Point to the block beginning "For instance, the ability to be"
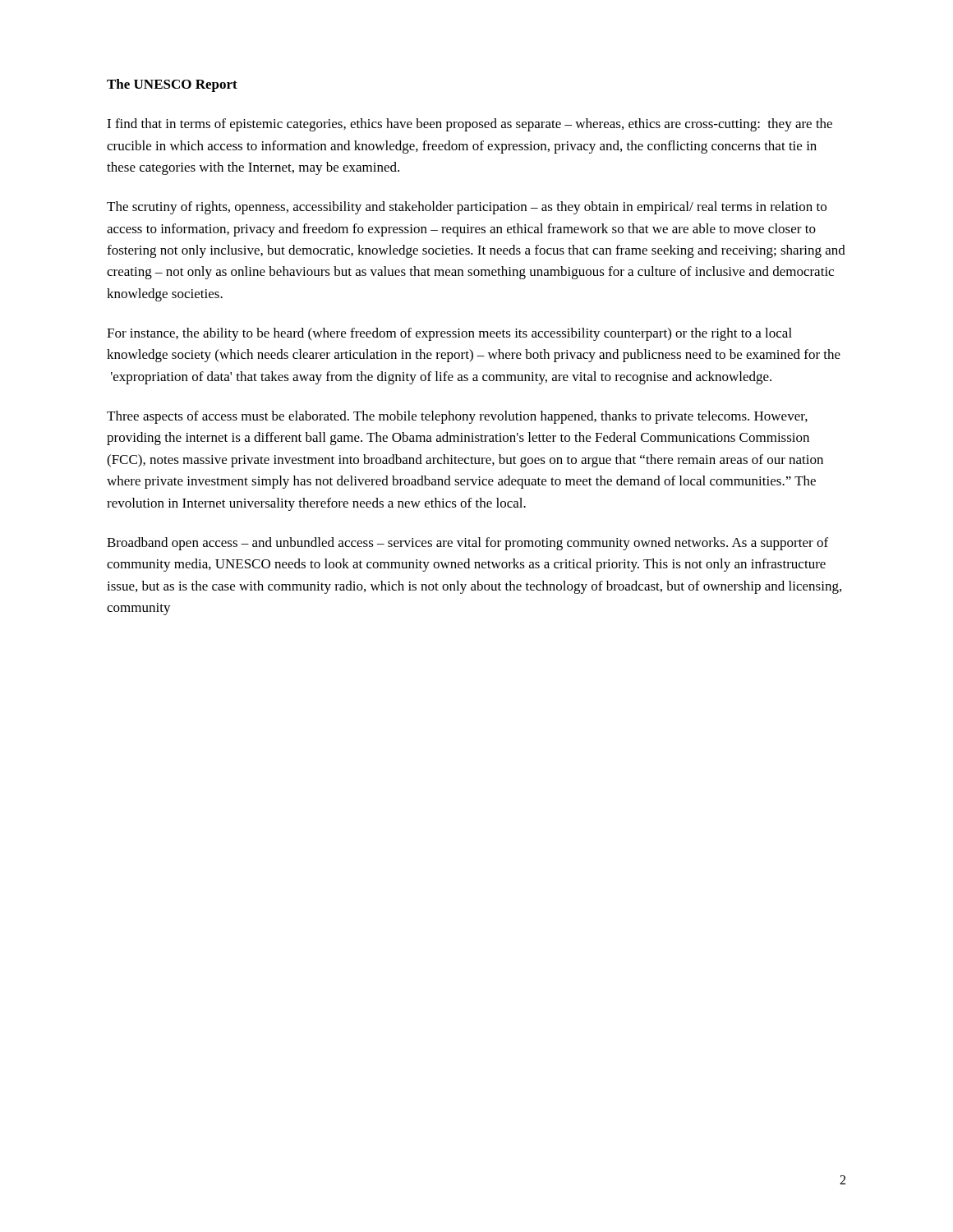Image resolution: width=953 pixels, height=1232 pixels. tap(474, 355)
